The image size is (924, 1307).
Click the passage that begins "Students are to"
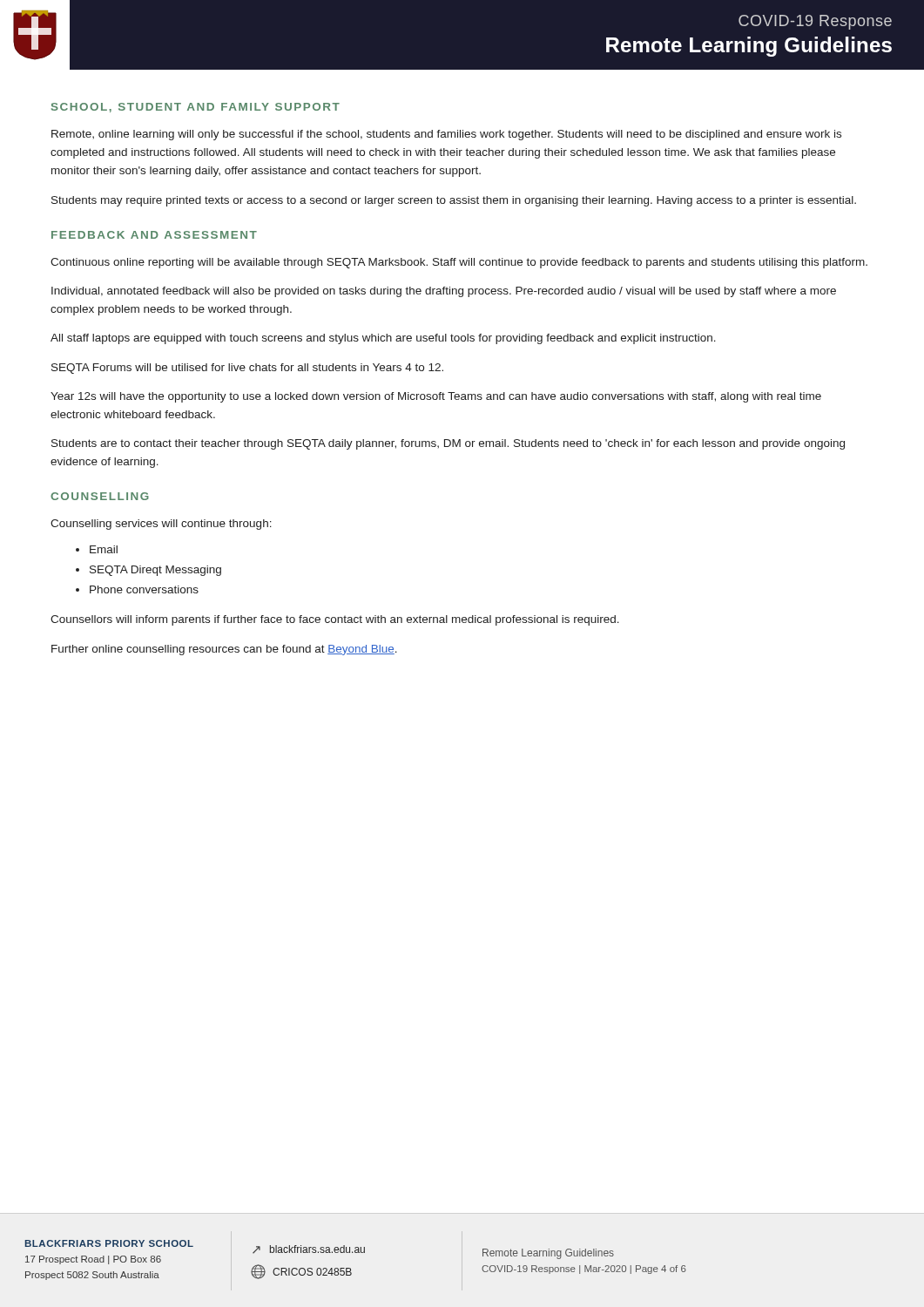coord(448,452)
